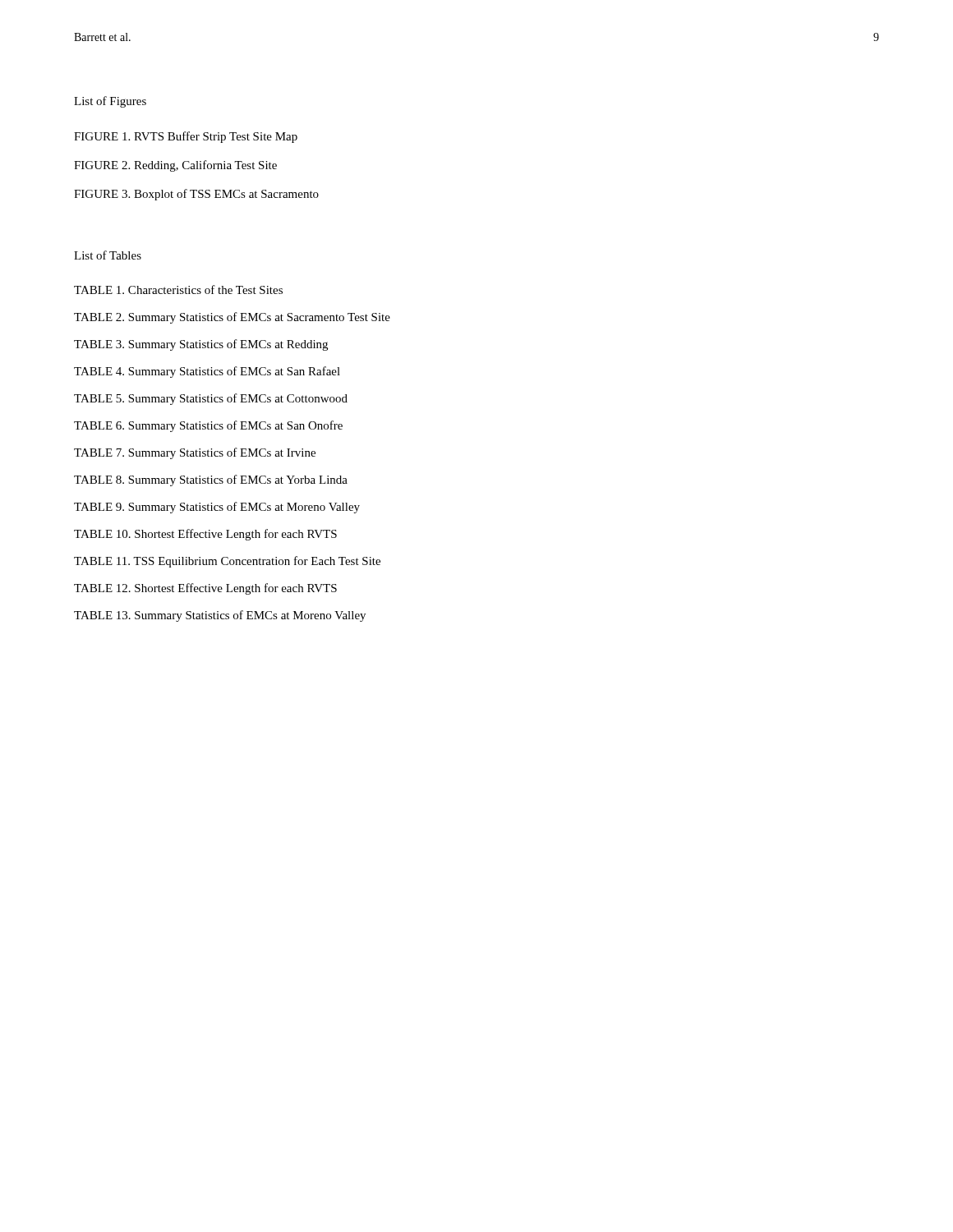Find the block on this page that starts "TABLE 3. Summary"
Screen dimensions: 1232x953
pos(201,344)
